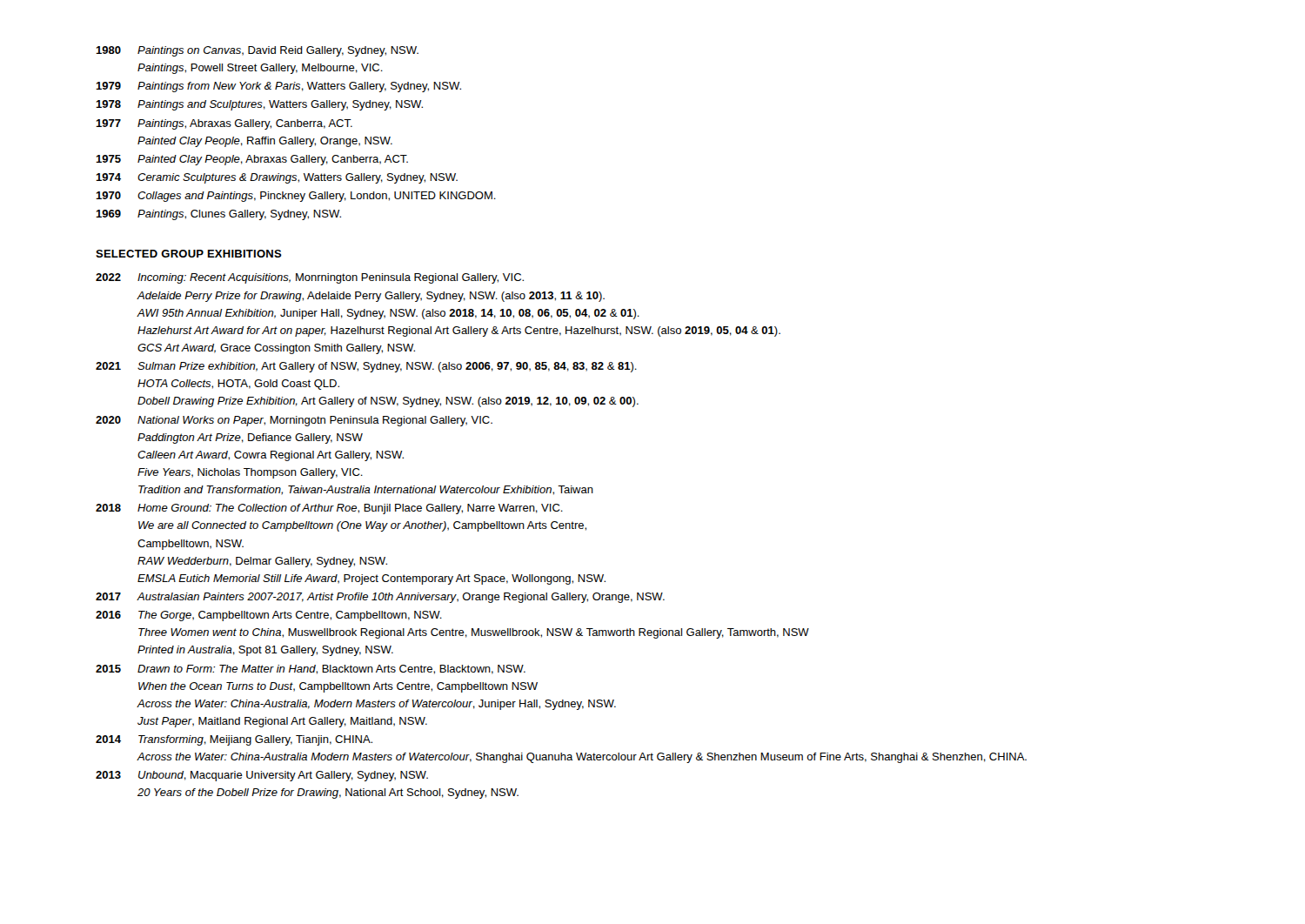
Task: Select the list item containing "1970 Collages and Paintings, Pinckney Gallery, London, UNITED"
Action: 296,197
